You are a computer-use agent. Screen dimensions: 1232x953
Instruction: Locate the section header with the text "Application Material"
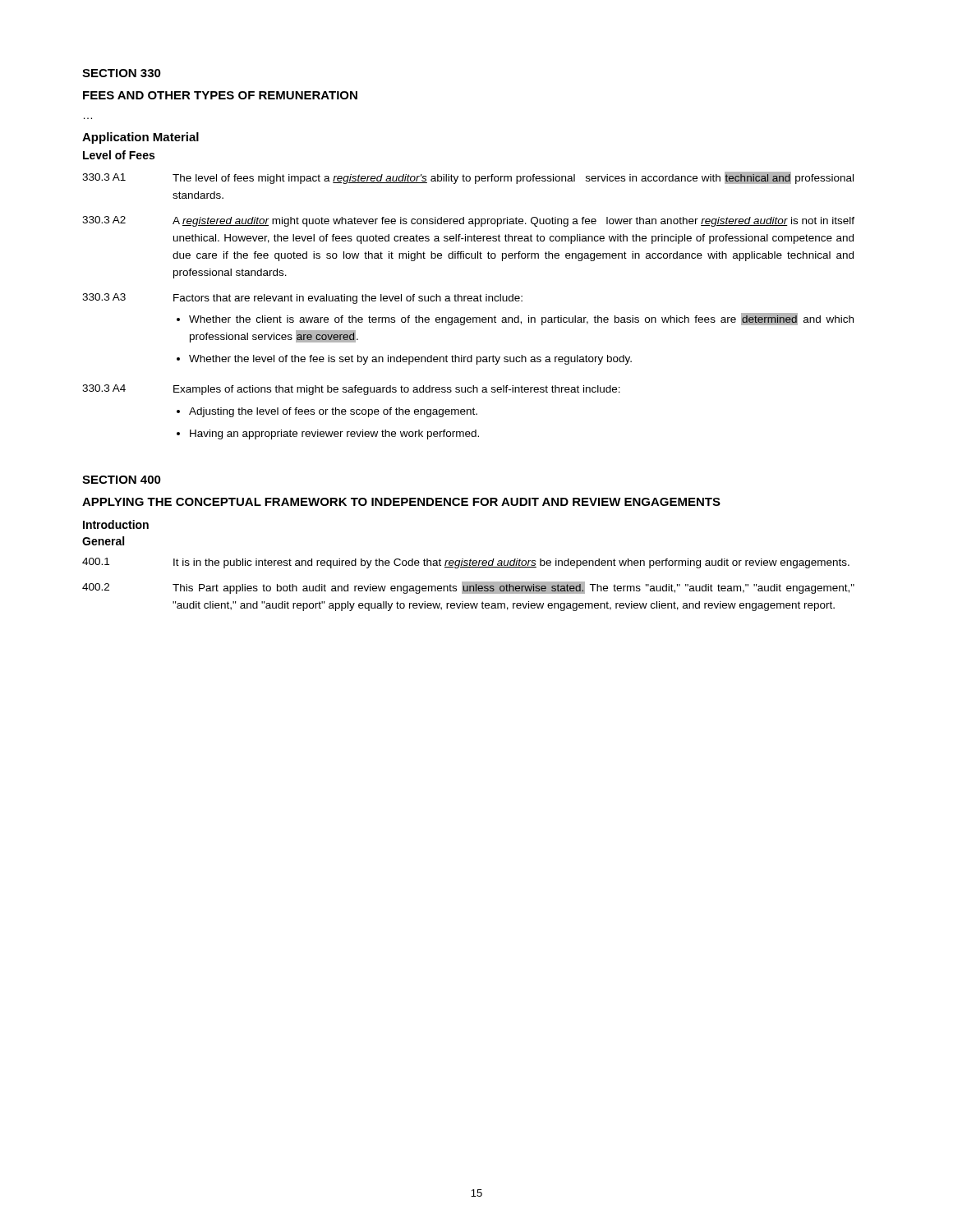pos(140,138)
